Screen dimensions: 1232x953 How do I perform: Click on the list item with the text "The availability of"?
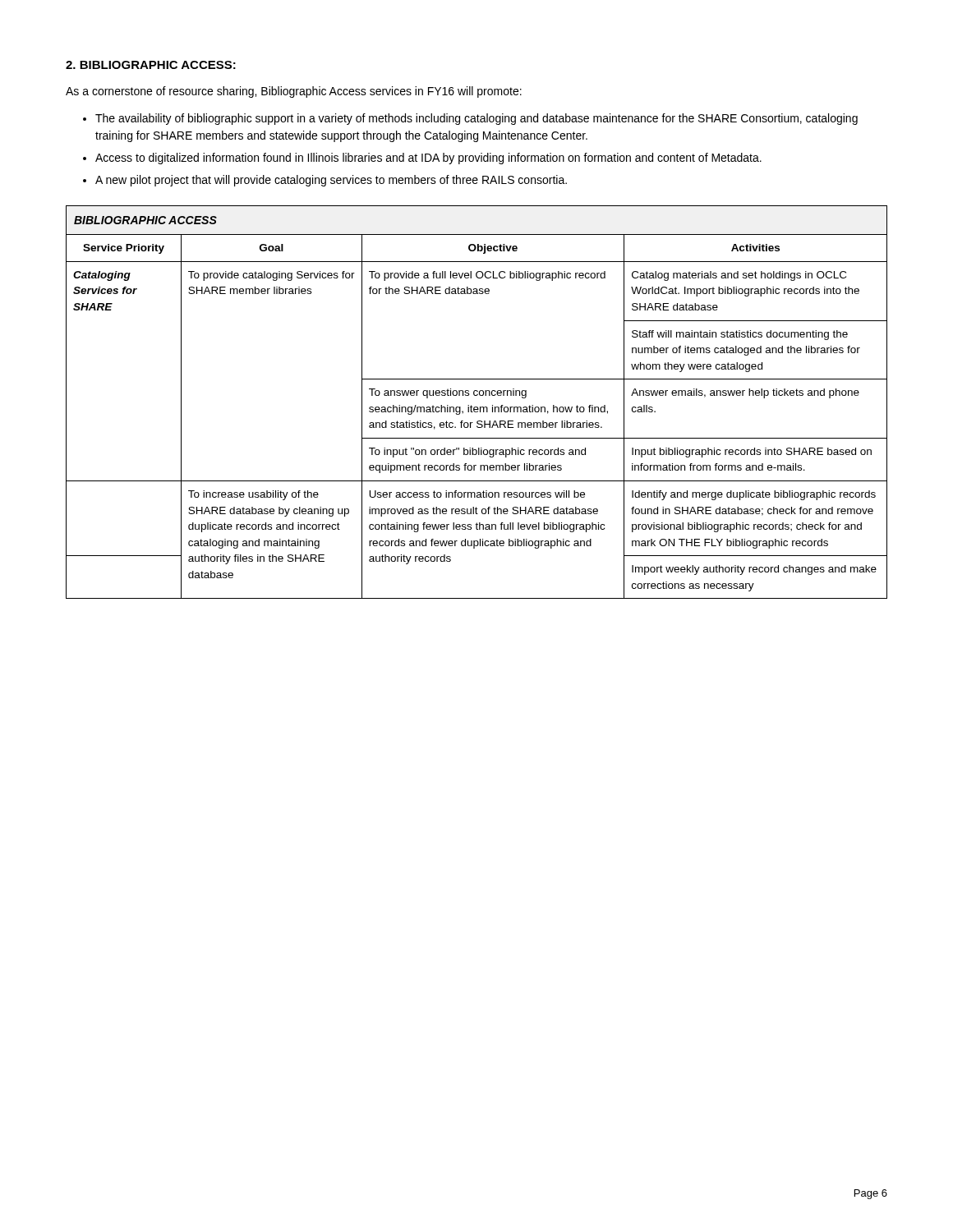(x=477, y=127)
